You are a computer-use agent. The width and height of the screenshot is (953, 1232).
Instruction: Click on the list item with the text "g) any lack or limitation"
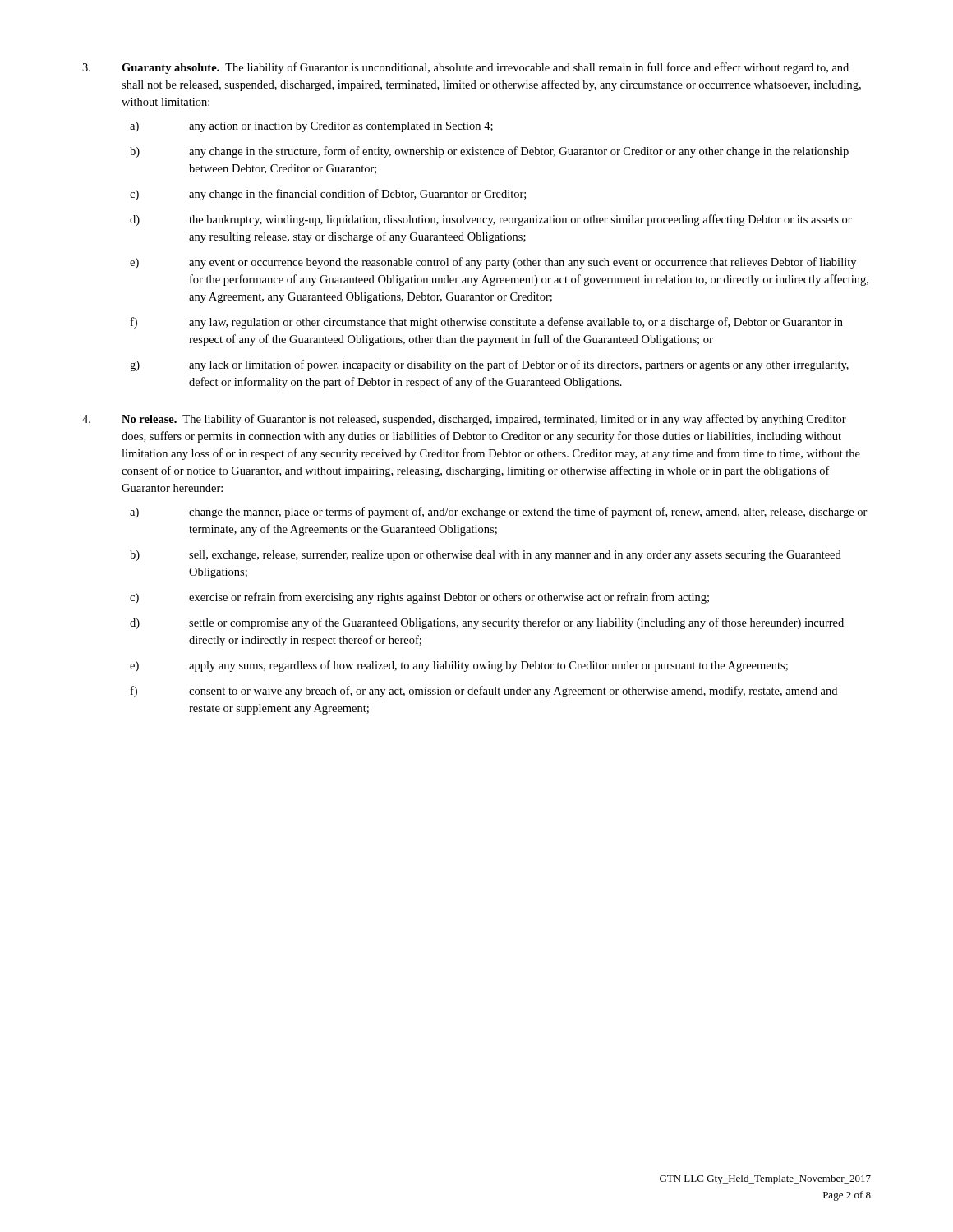(x=496, y=374)
